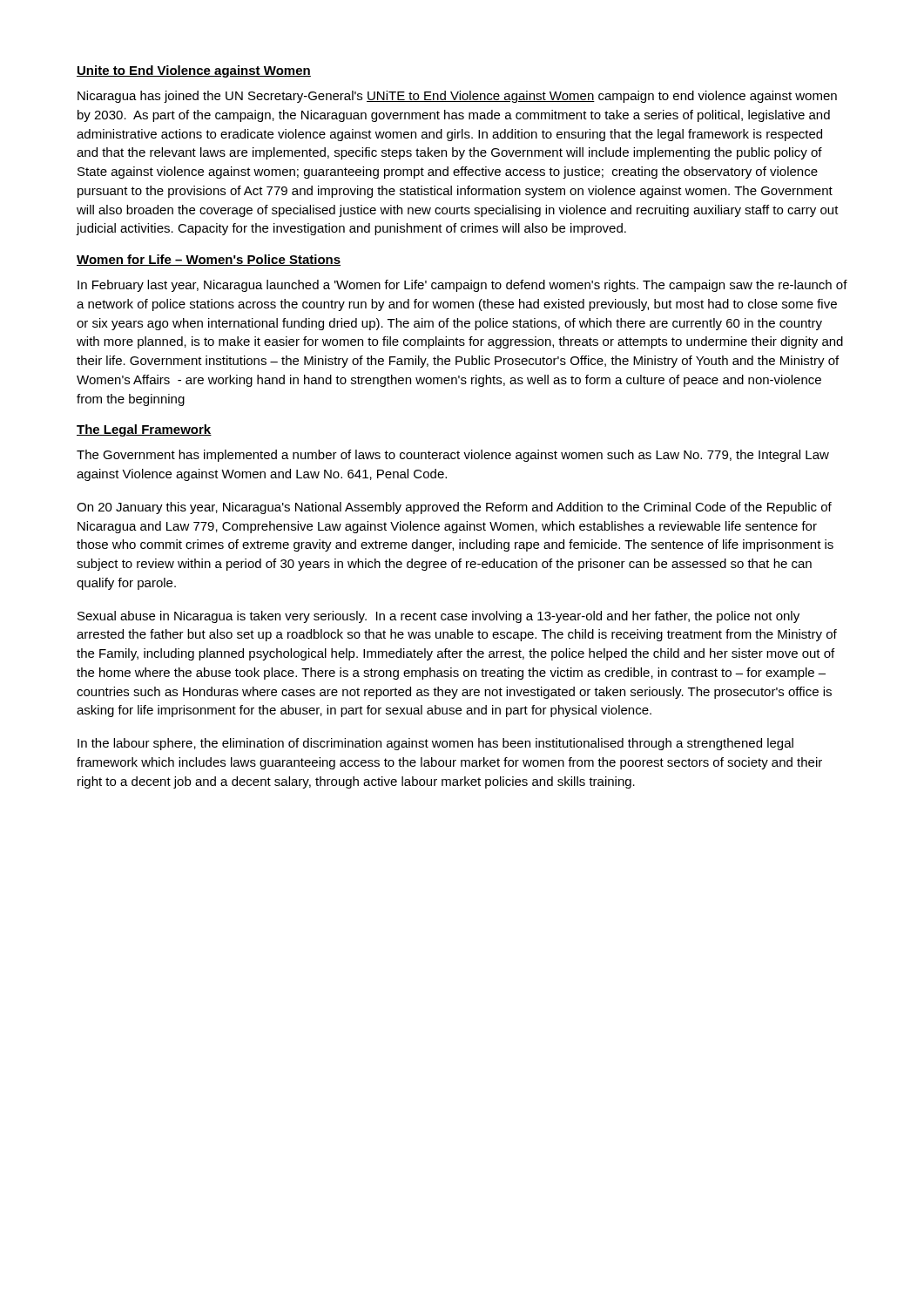The width and height of the screenshot is (924, 1307).
Task: Select the section header that reads "Unite to End Violence against"
Action: coord(194,70)
